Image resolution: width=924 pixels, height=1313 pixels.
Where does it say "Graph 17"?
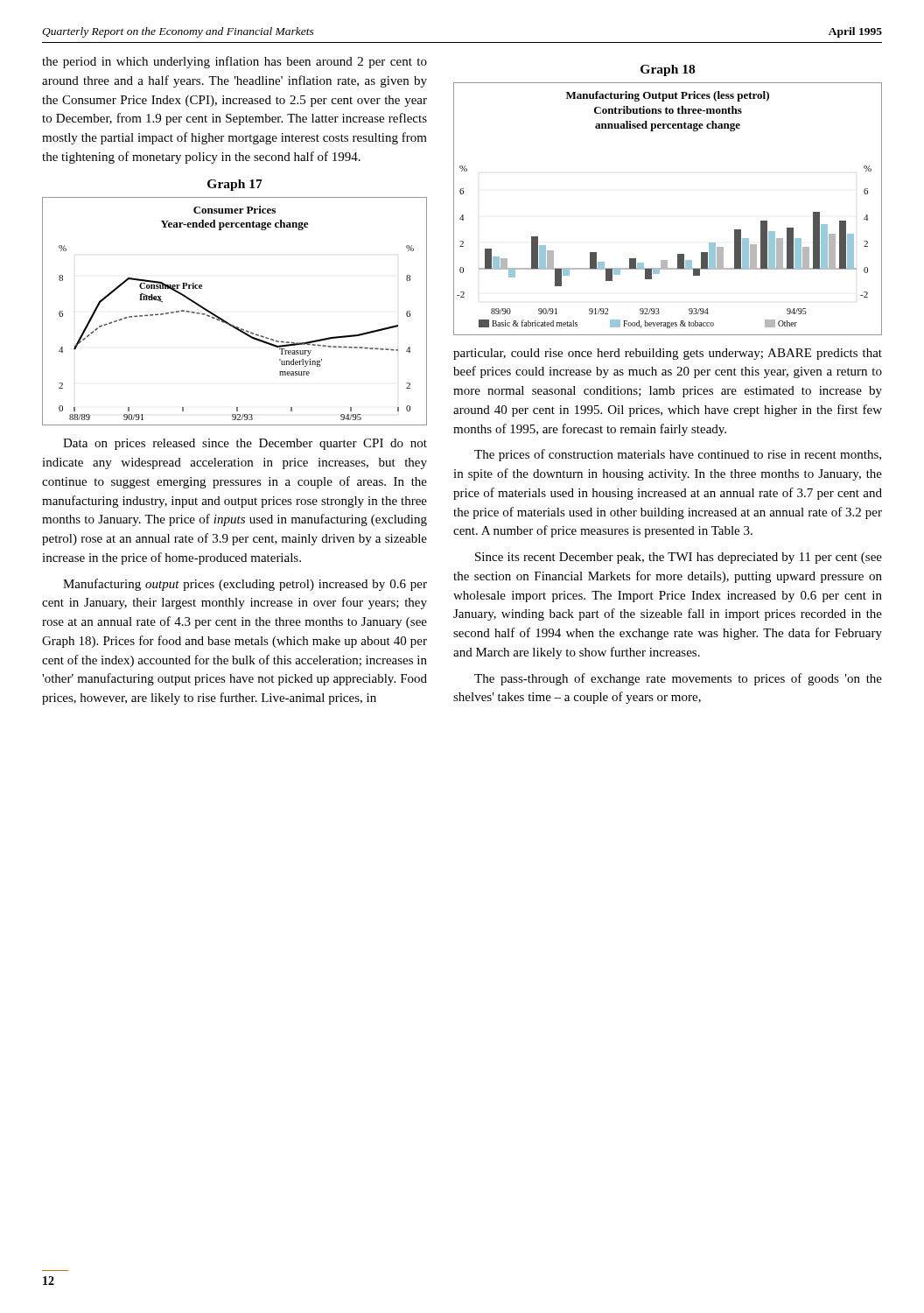pos(235,183)
